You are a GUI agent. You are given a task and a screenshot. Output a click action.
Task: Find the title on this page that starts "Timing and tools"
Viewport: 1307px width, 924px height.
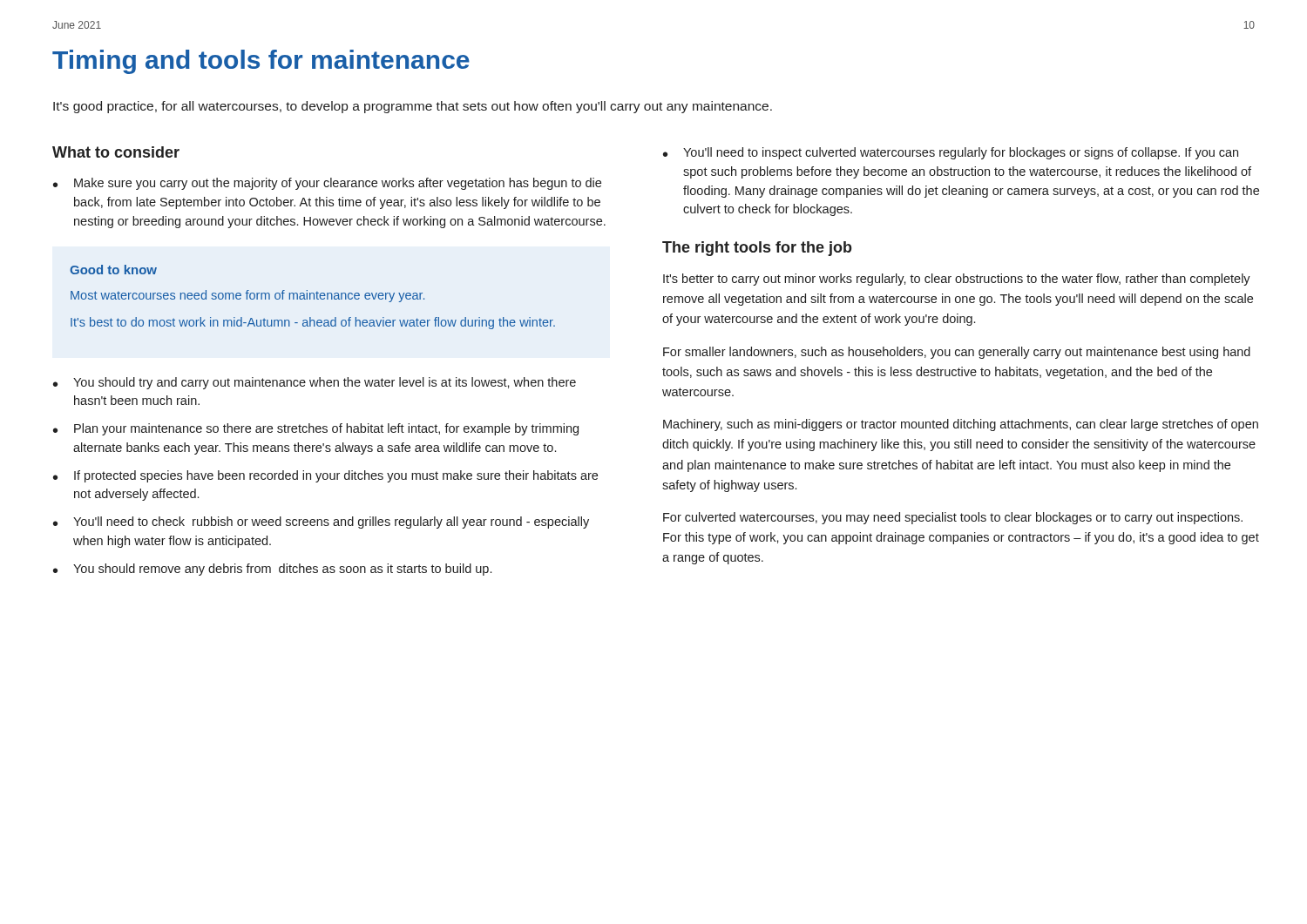(x=261, y=62)
